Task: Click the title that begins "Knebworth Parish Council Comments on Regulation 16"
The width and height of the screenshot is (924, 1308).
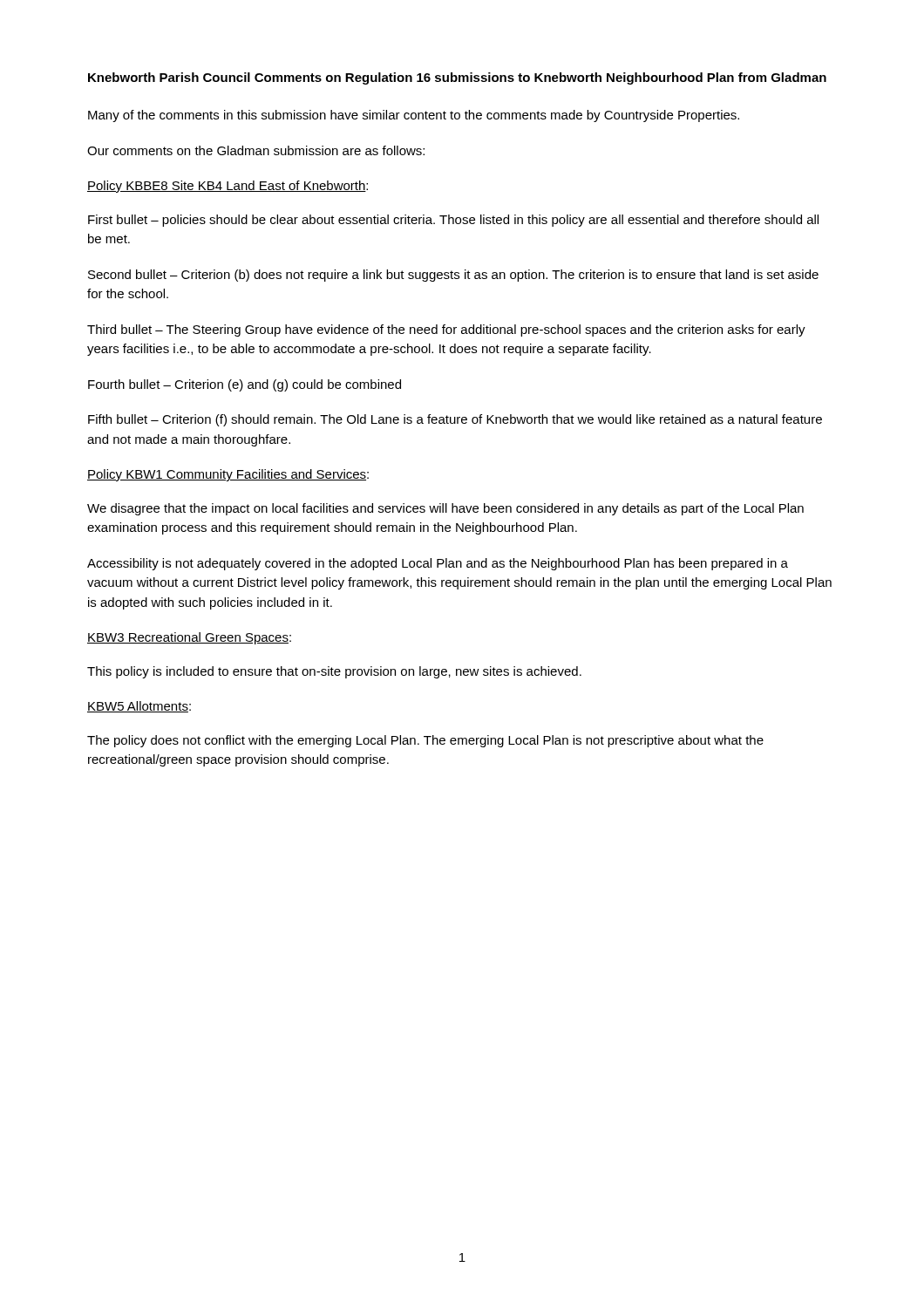Action: [457, 77]
